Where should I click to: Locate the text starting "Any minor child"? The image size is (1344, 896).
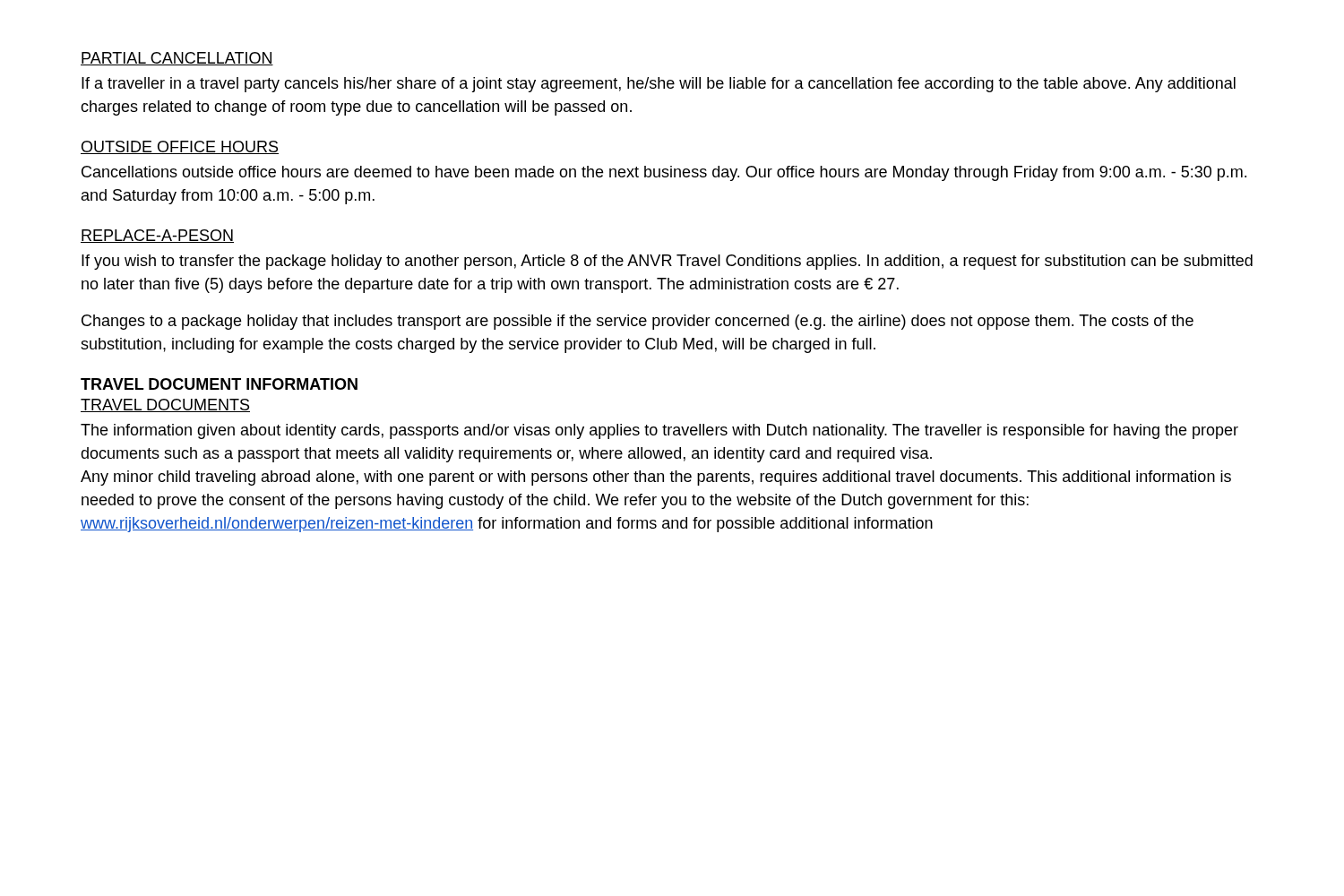(656, 488)
